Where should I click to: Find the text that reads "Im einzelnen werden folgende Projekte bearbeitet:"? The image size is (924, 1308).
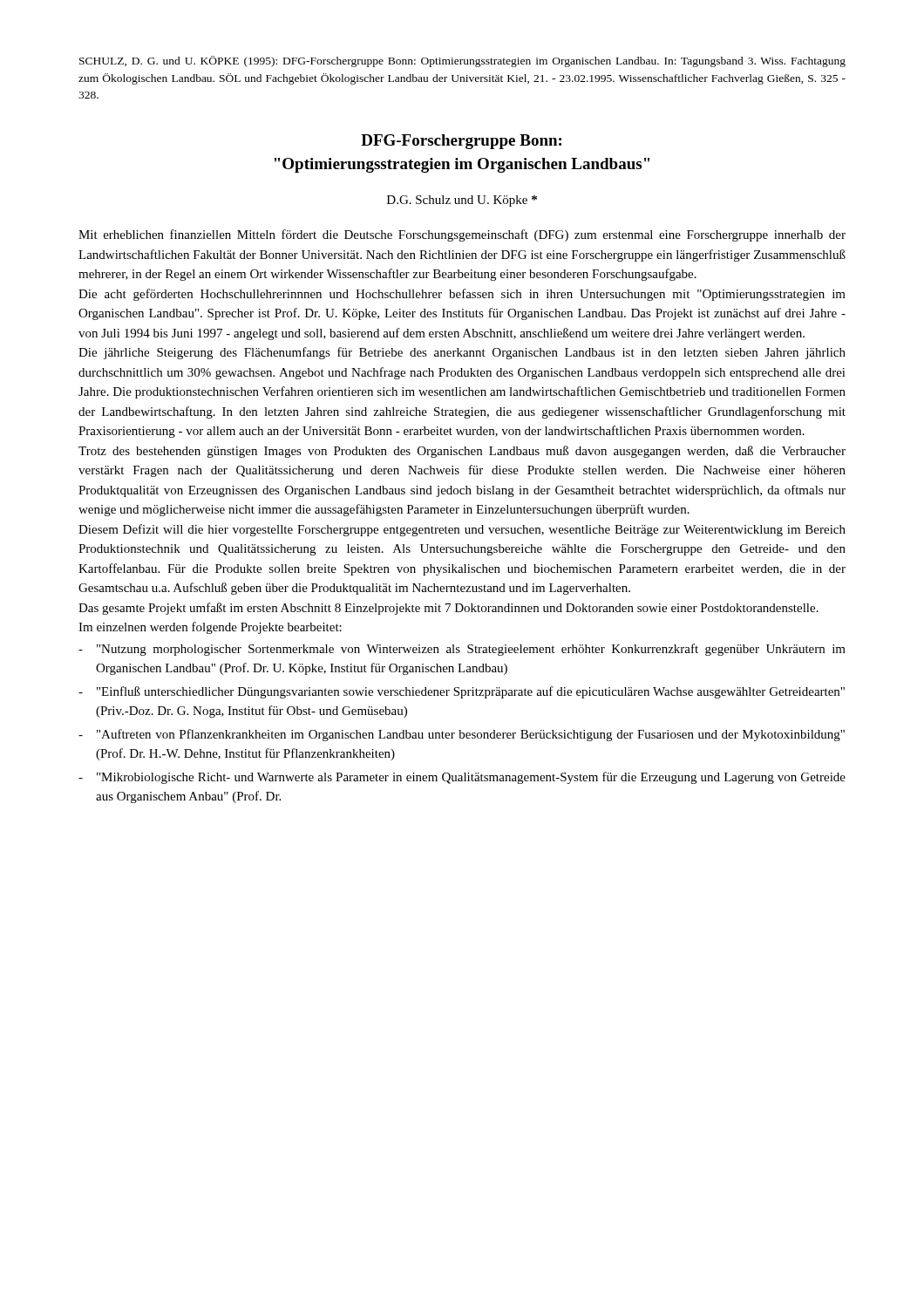click(x=210, y=627)
